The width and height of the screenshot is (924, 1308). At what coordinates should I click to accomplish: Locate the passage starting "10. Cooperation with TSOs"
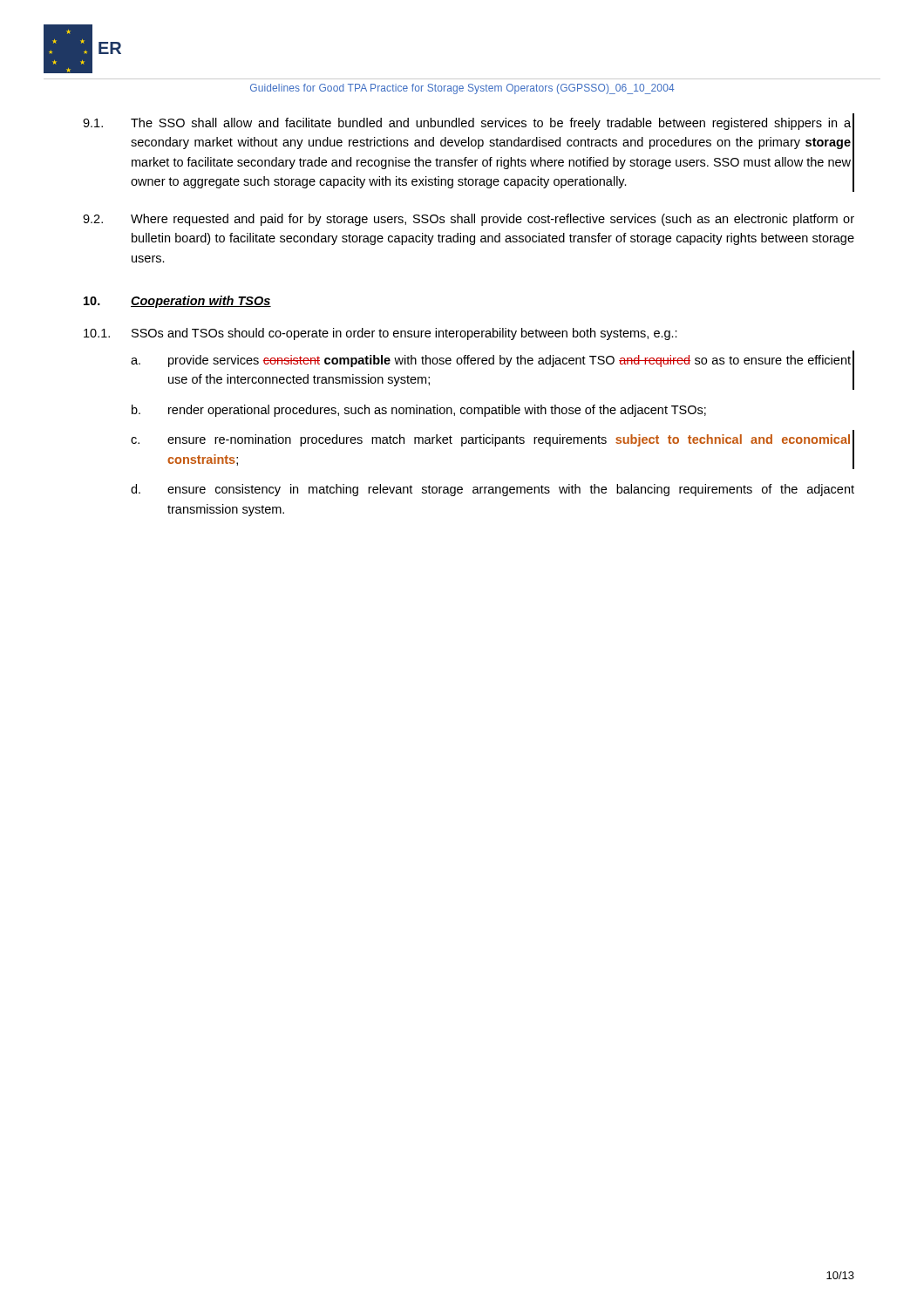coord(177,301)
